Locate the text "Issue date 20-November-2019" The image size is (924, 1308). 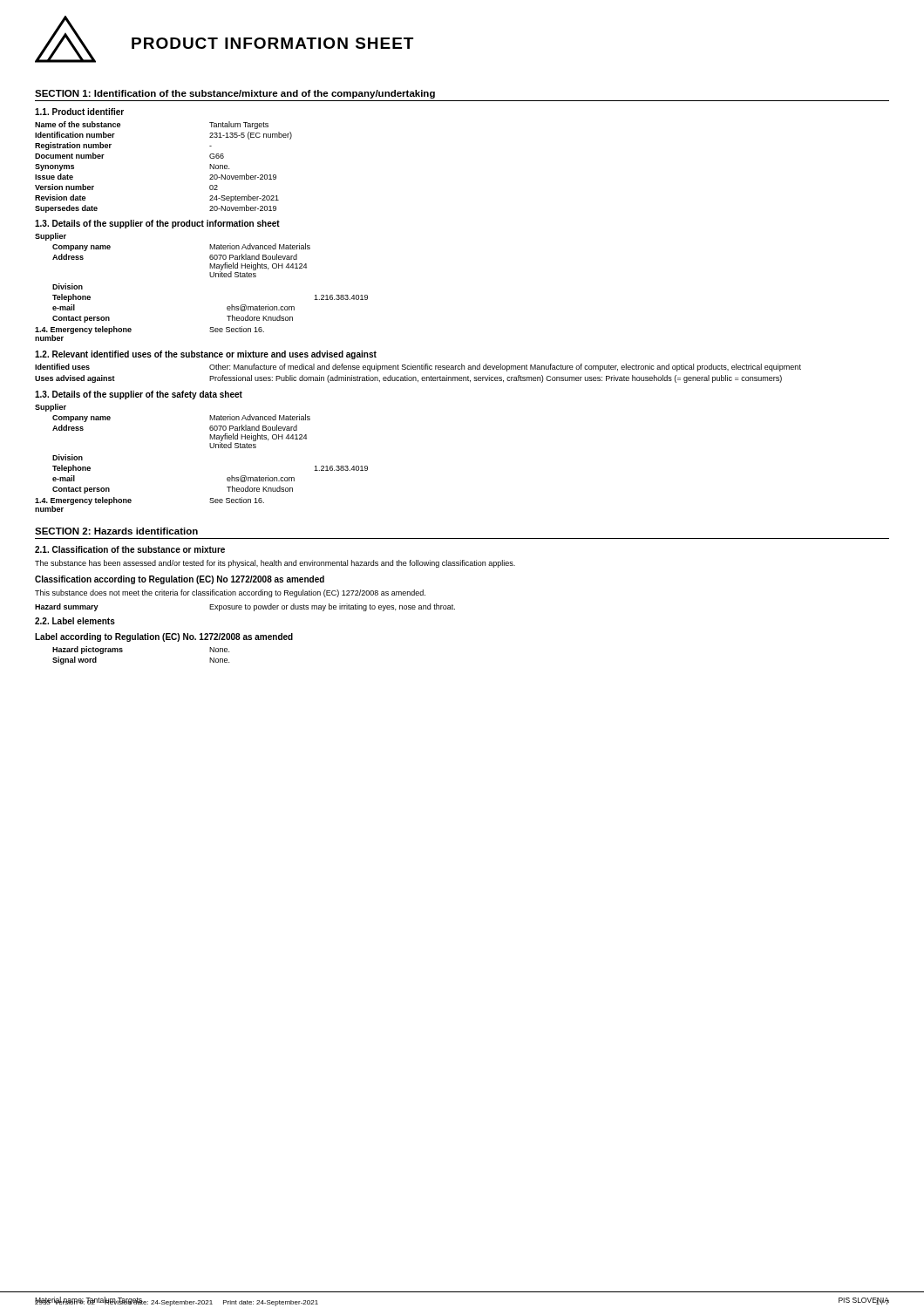50,177
